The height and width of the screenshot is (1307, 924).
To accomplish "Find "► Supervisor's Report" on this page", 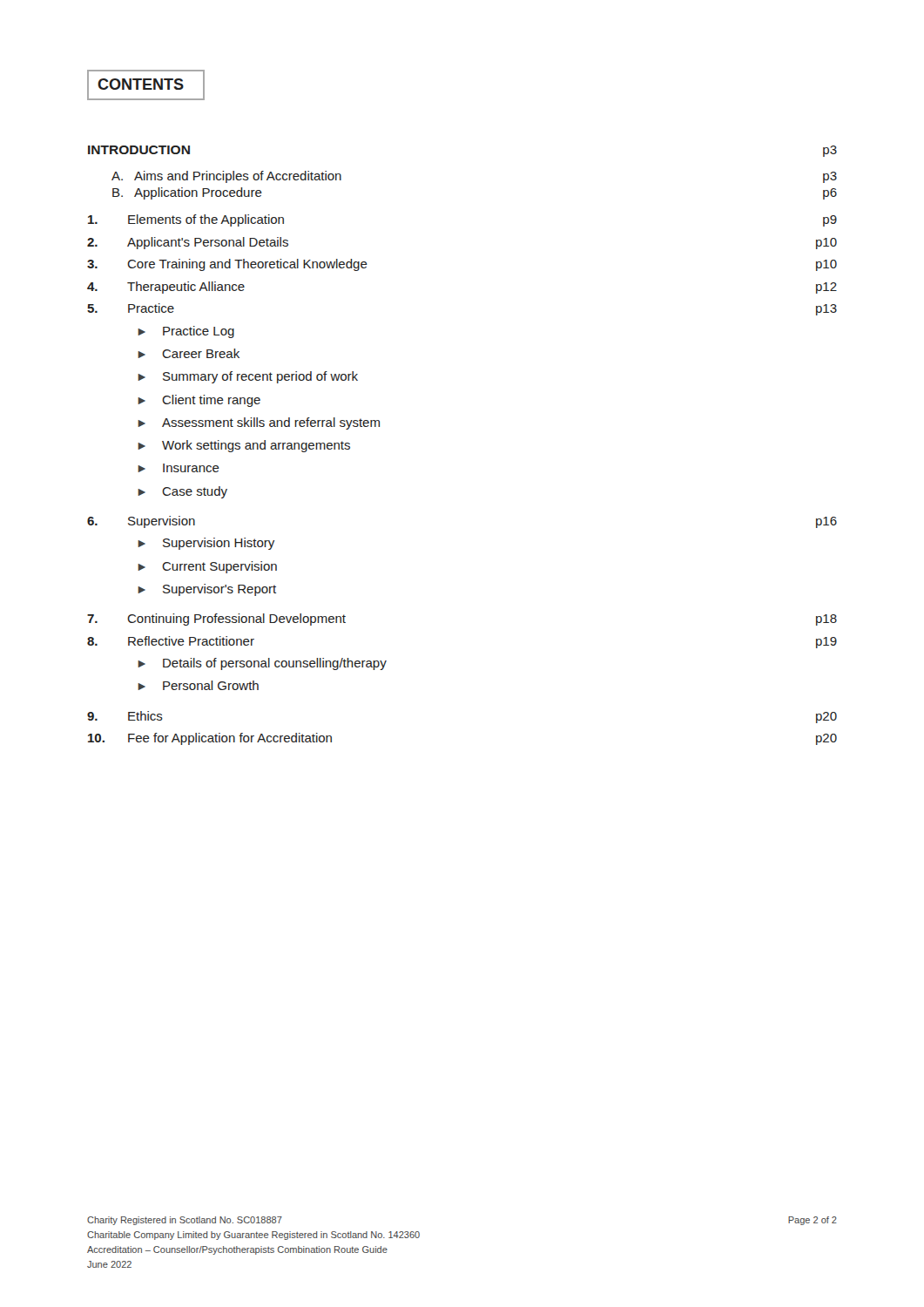I will [x=207, y=590].
